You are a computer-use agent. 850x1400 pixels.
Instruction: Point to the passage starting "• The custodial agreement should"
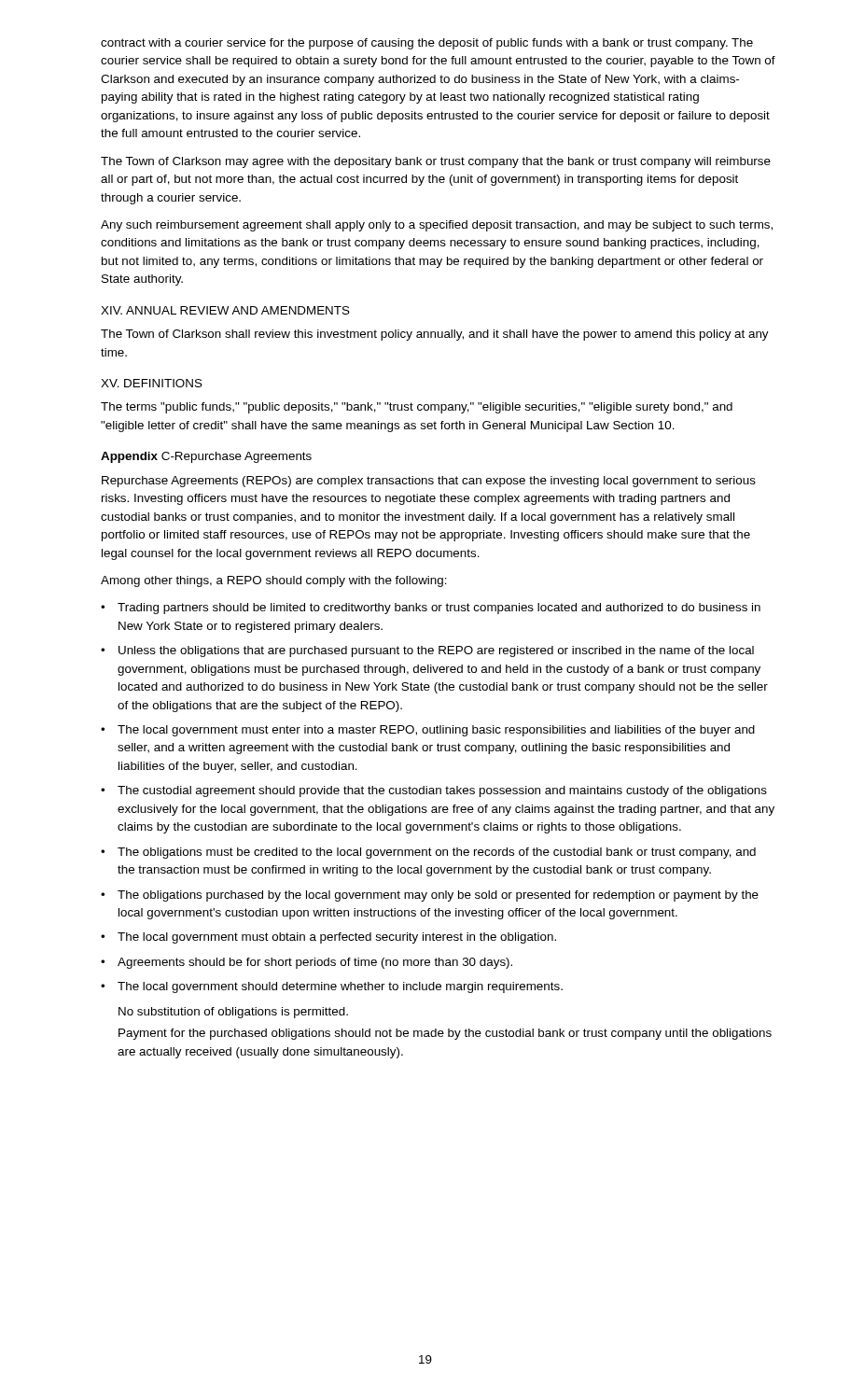click(x=438, y=809)
